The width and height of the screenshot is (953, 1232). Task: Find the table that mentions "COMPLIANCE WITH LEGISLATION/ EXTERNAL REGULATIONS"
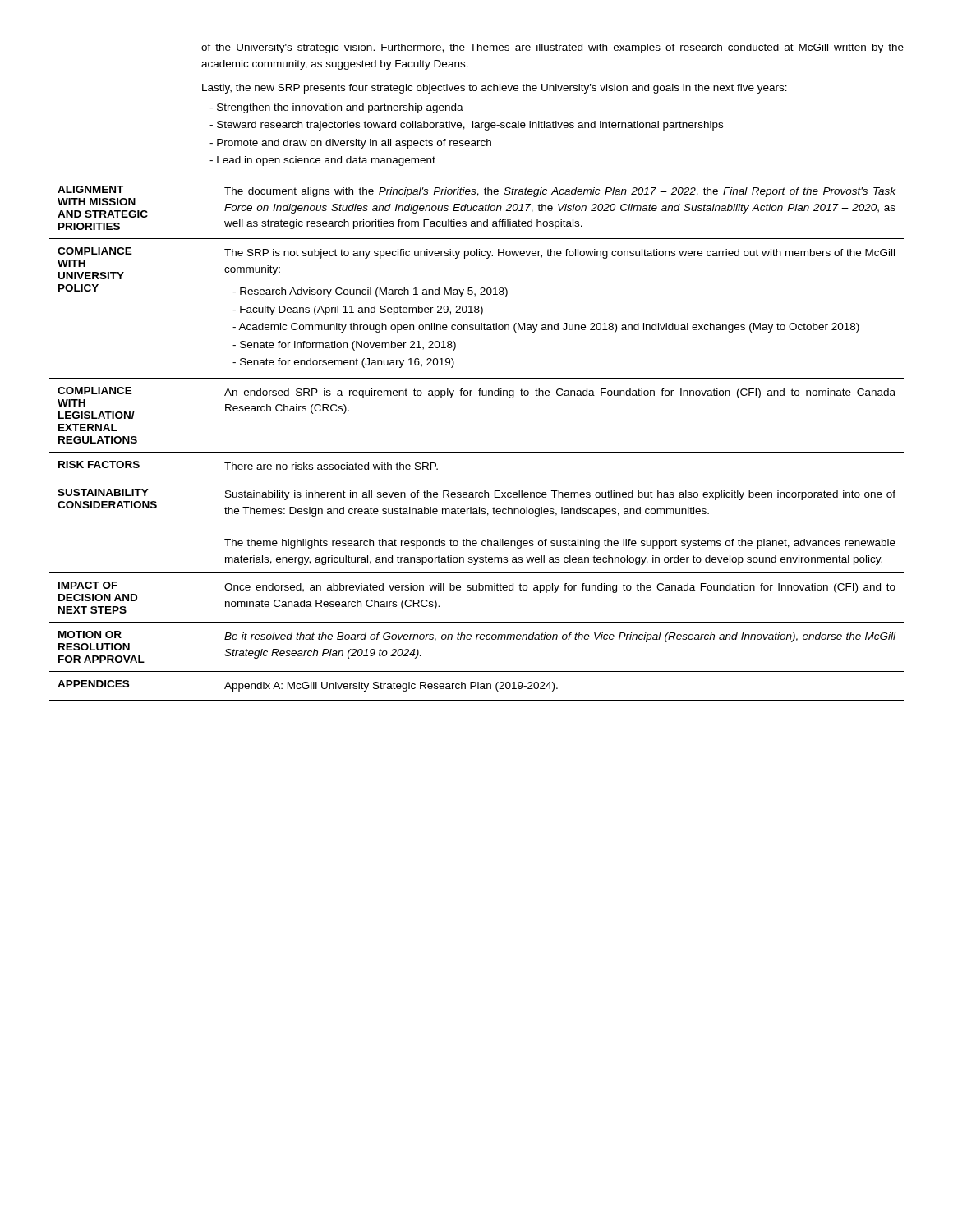[x=476, y=438]
